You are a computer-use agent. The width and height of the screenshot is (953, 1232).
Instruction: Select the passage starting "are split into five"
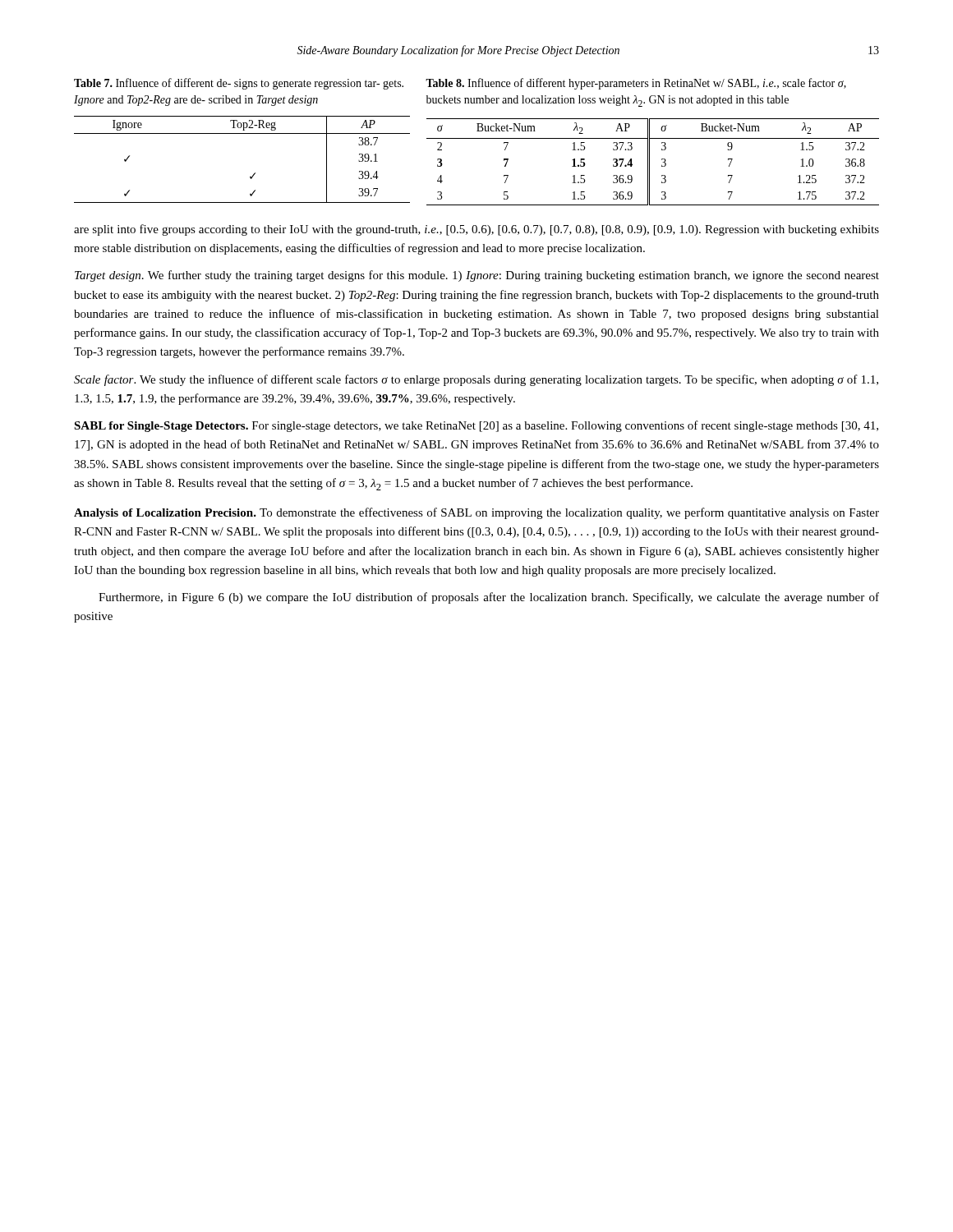coord(476,239)
